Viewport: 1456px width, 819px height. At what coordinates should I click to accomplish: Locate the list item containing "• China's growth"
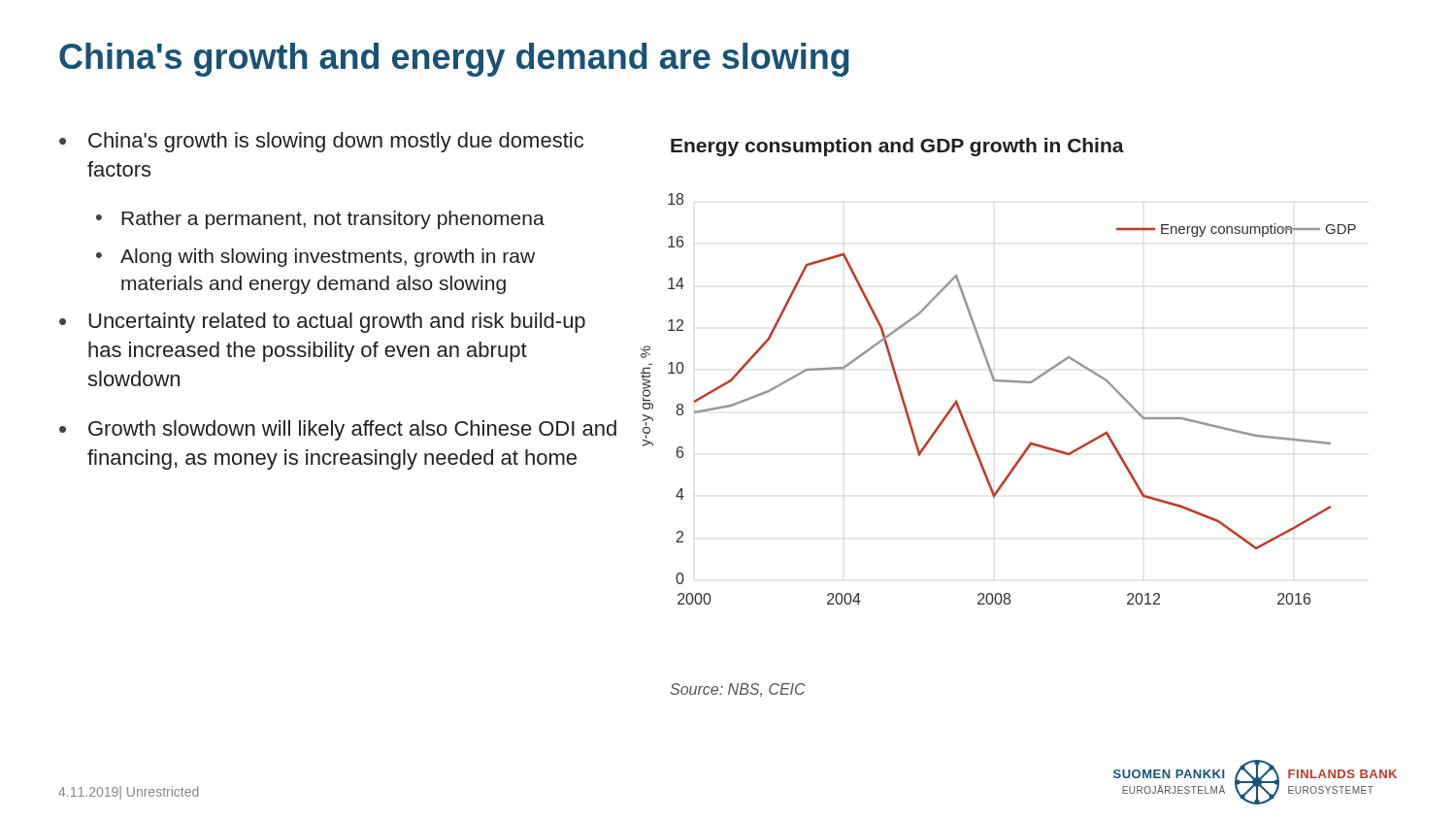[x=340, y=155]
